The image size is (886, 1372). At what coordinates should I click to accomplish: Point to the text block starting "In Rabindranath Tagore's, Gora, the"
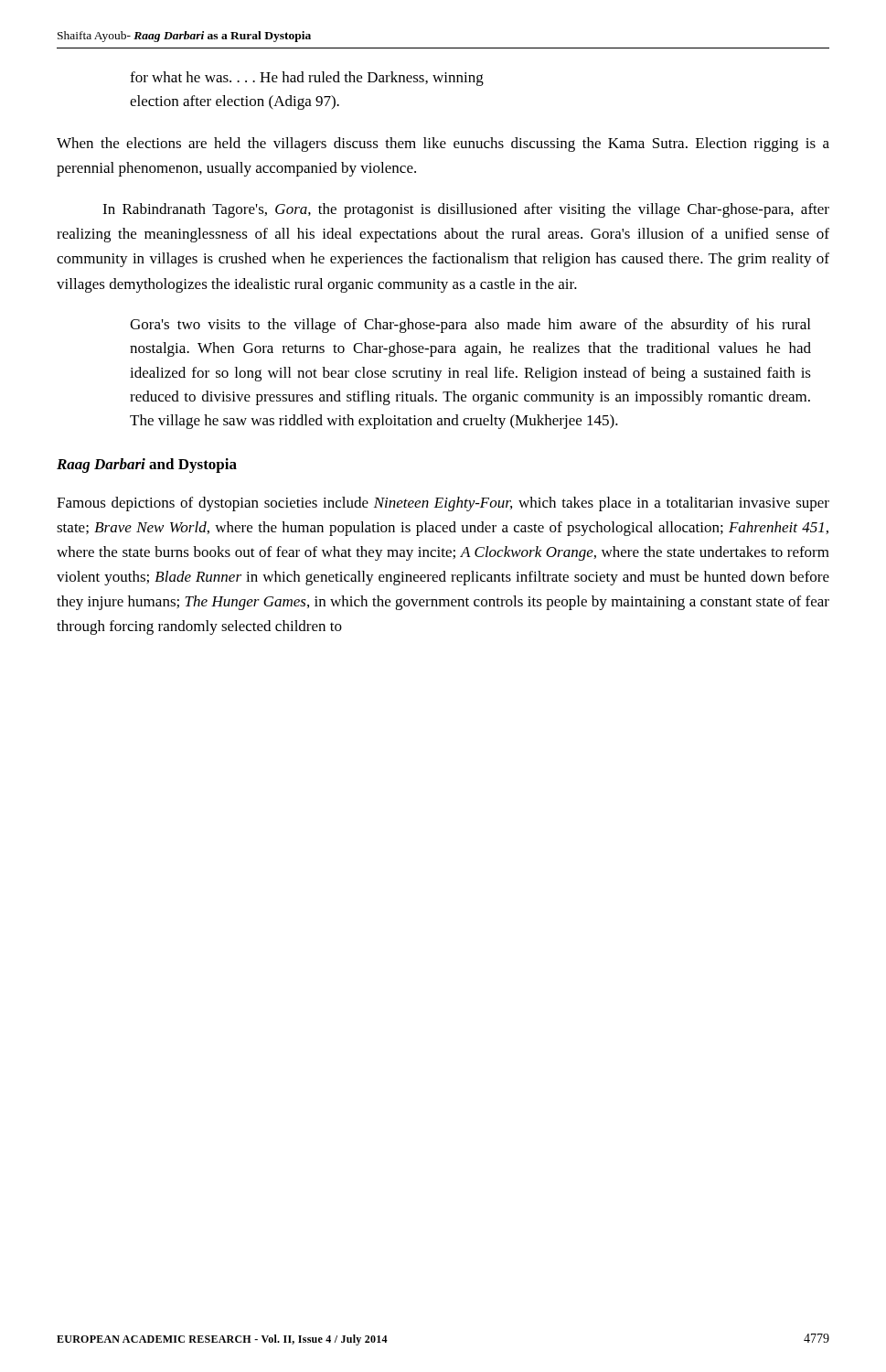click(x=443, y=246)
